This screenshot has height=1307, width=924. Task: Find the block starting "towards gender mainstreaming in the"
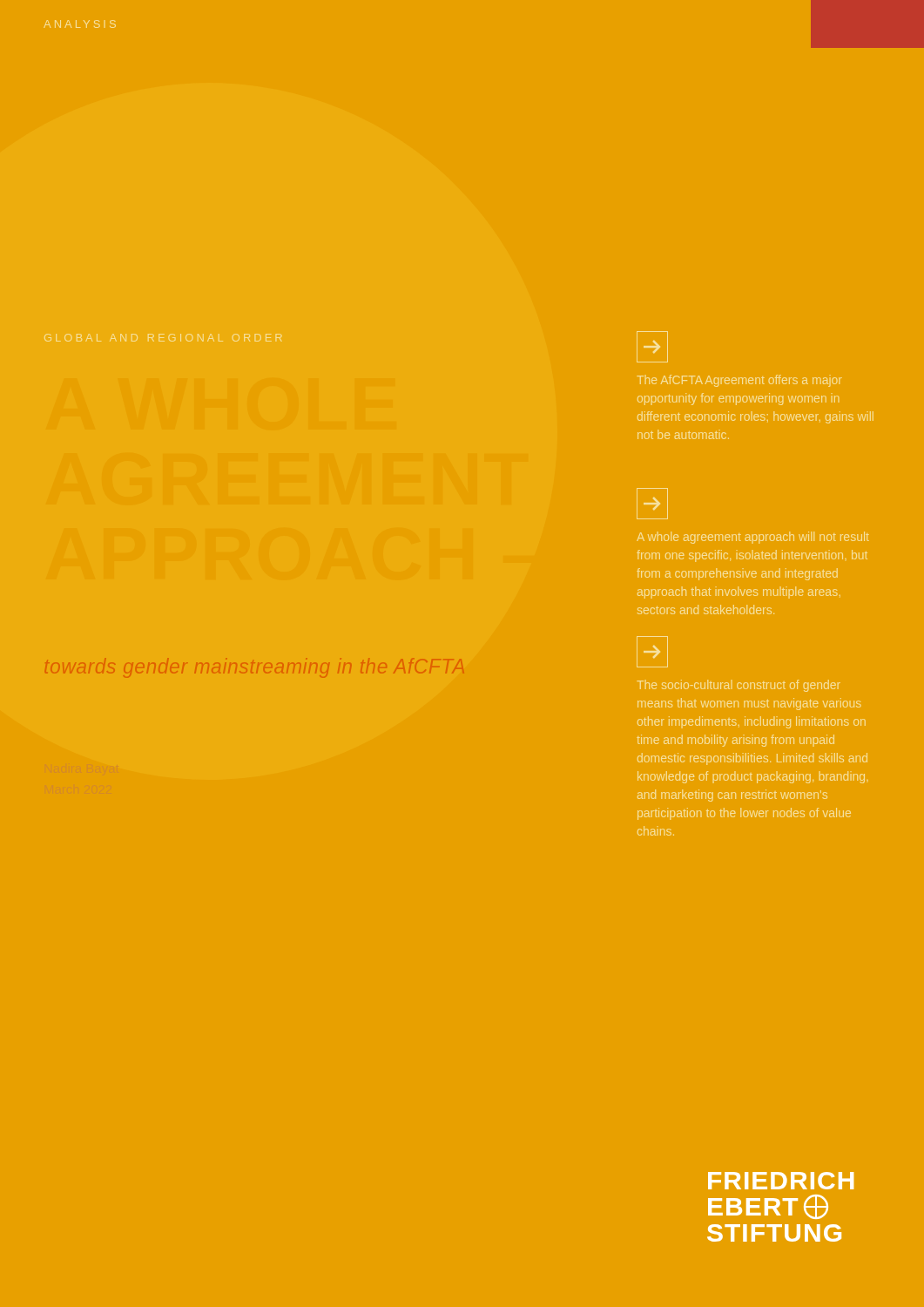coord(255,667)
